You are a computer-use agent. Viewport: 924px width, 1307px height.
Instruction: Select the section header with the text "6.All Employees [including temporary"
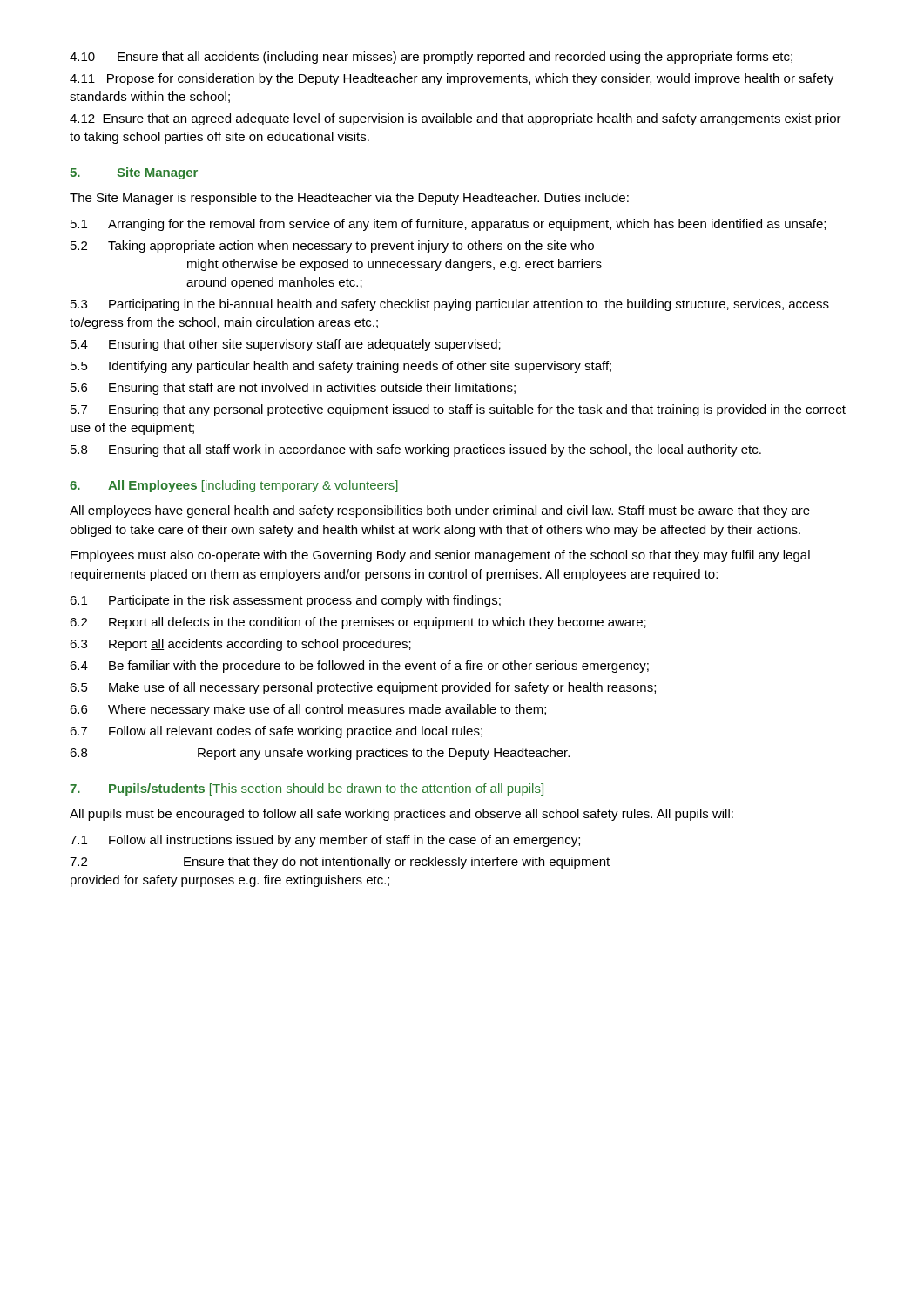pyautogui.click(x=234, y=485)
